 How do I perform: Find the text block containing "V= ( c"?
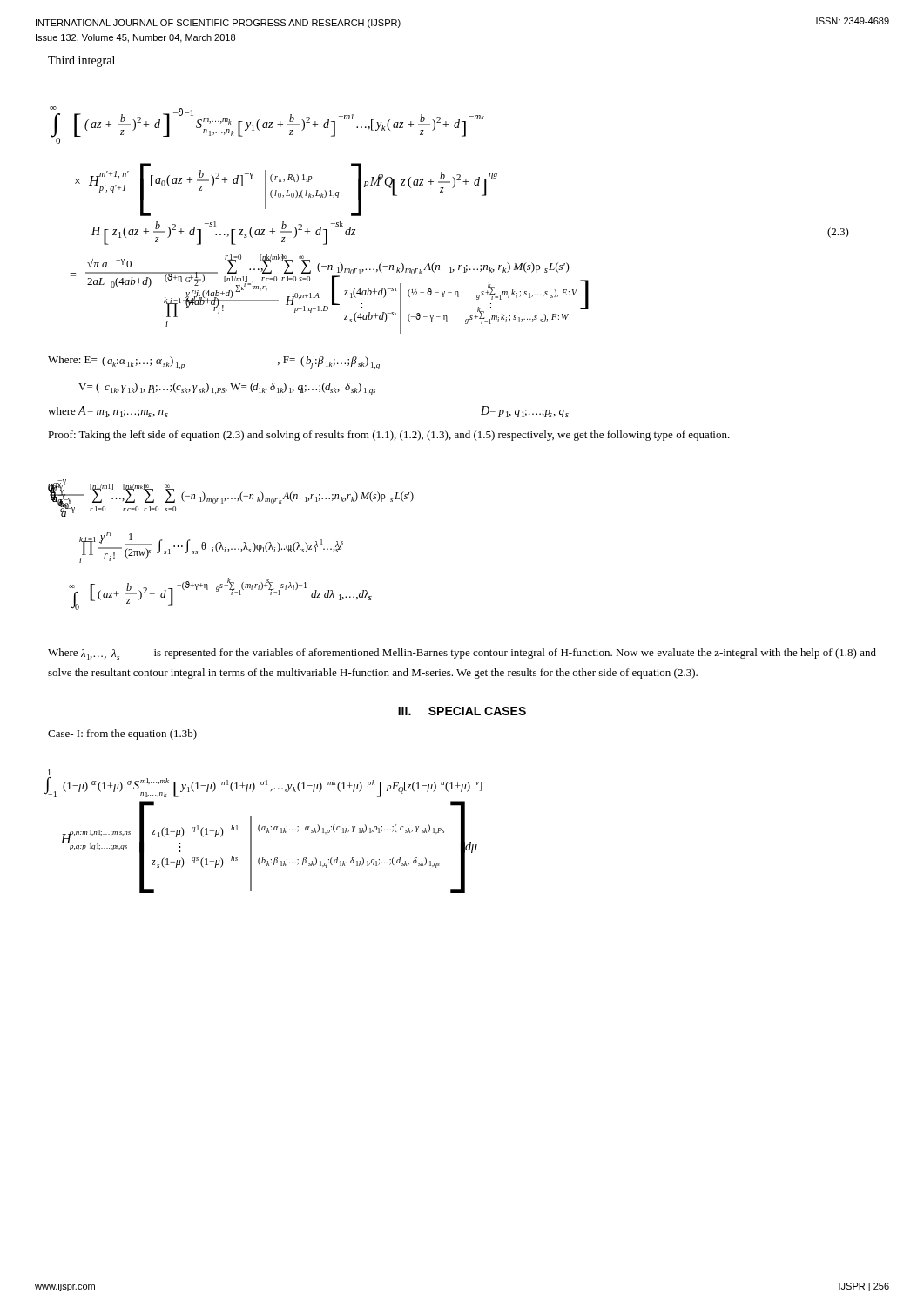click(x=374, y=387)
